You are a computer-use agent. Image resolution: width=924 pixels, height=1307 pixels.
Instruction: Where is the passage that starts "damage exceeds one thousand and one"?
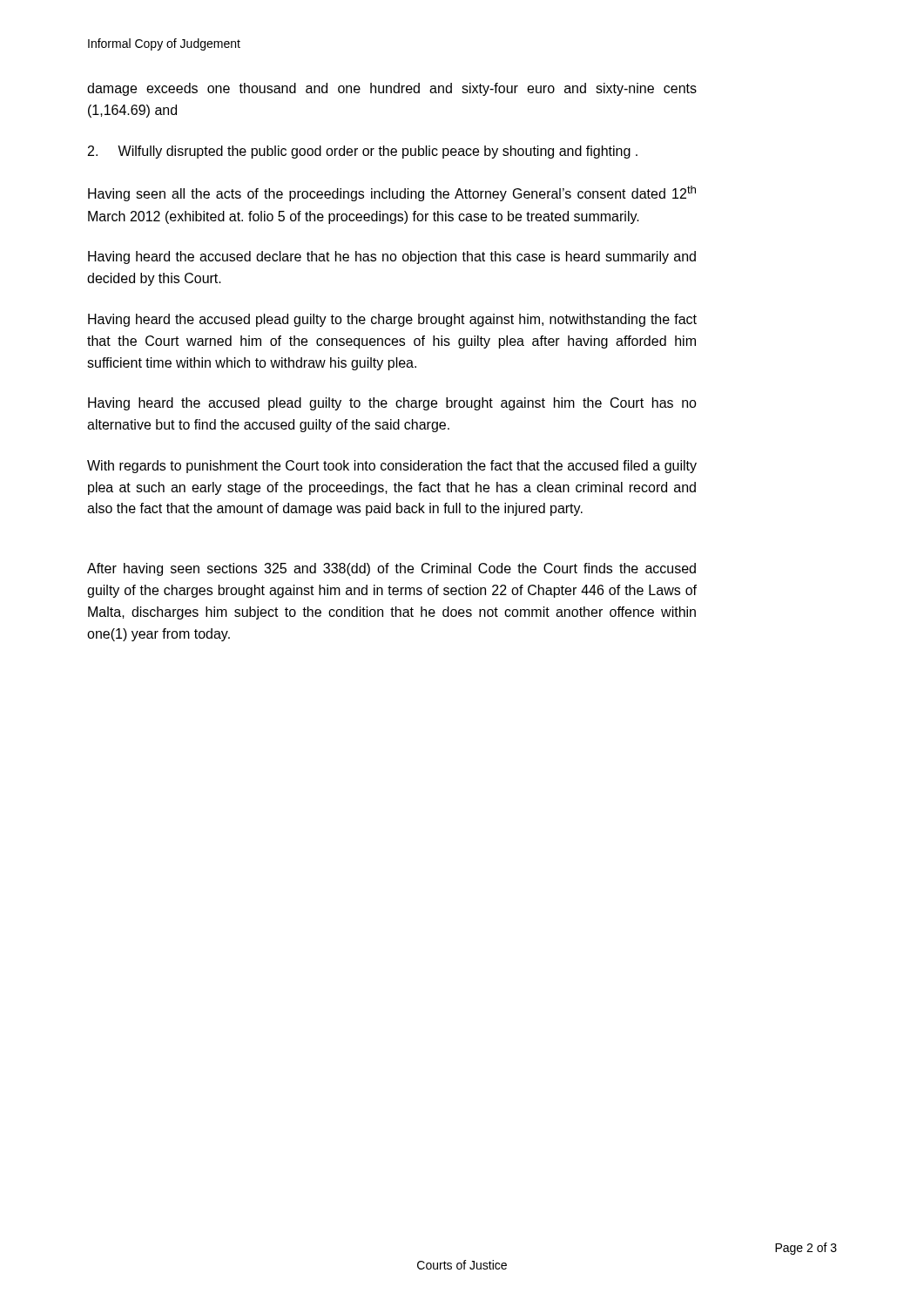392,99
